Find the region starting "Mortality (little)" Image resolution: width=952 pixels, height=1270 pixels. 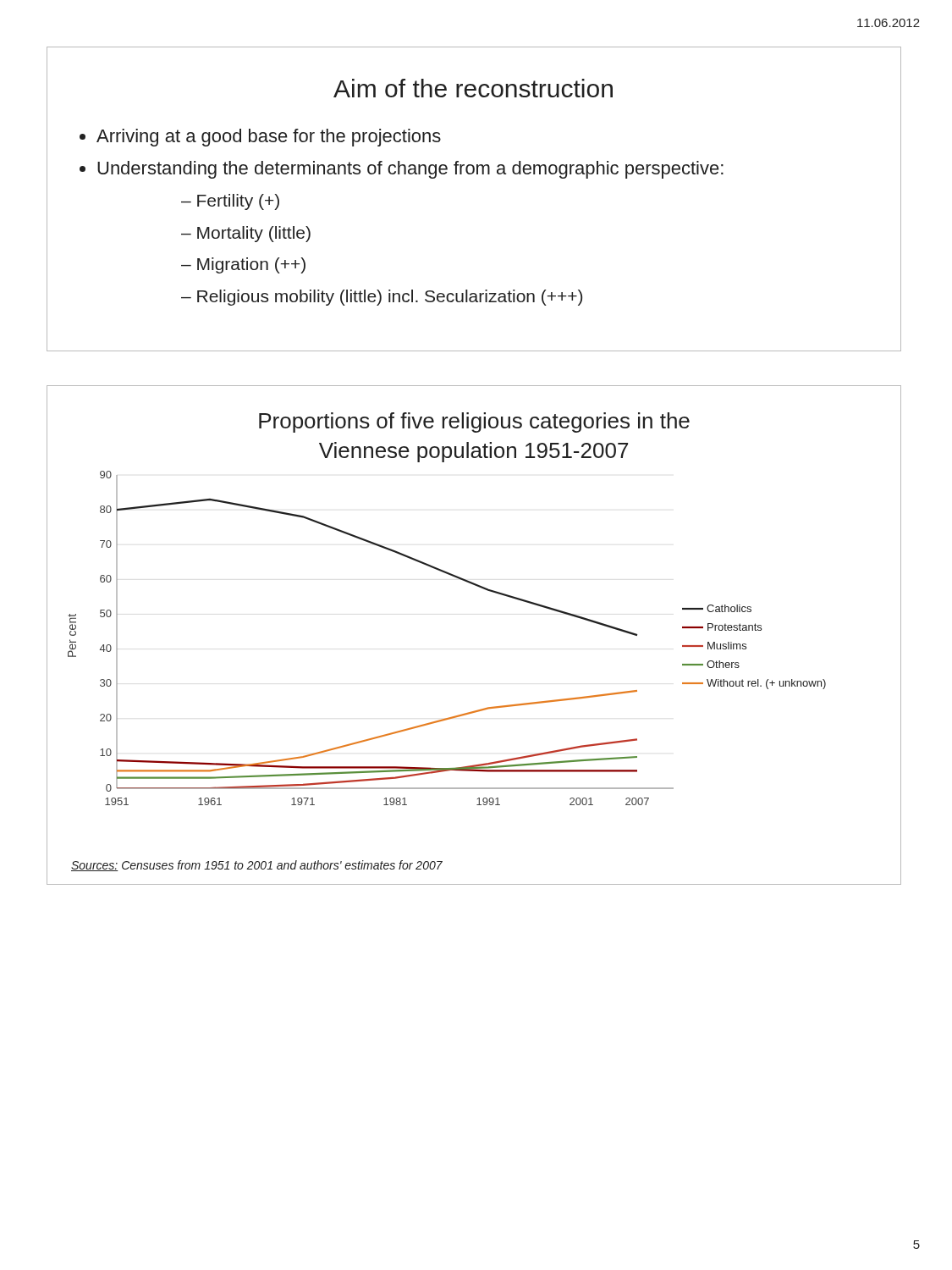[x=254, y=232]
